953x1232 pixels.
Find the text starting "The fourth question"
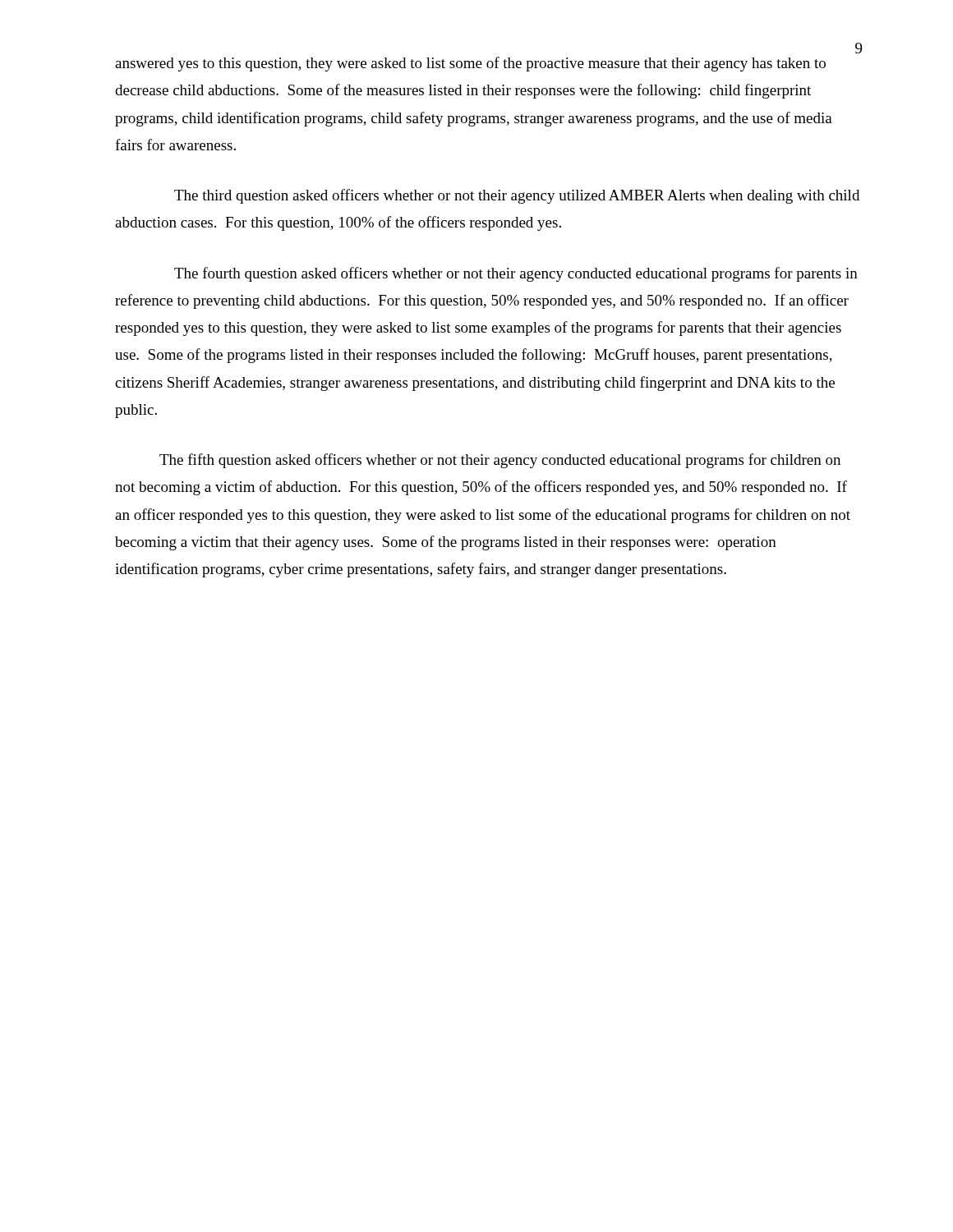(x=486, y=341)
